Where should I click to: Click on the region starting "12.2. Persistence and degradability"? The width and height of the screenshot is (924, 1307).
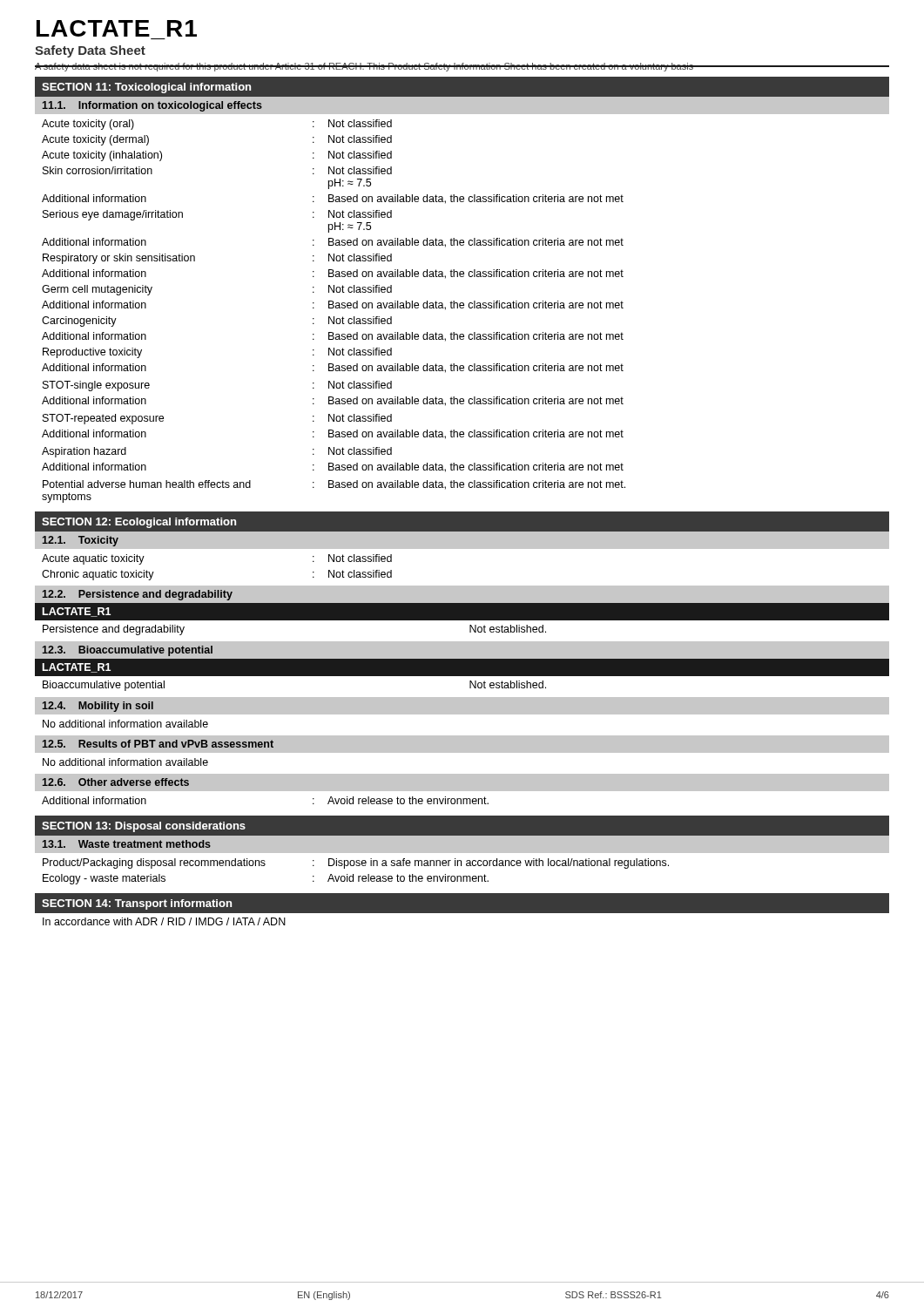tap(137, 594)
